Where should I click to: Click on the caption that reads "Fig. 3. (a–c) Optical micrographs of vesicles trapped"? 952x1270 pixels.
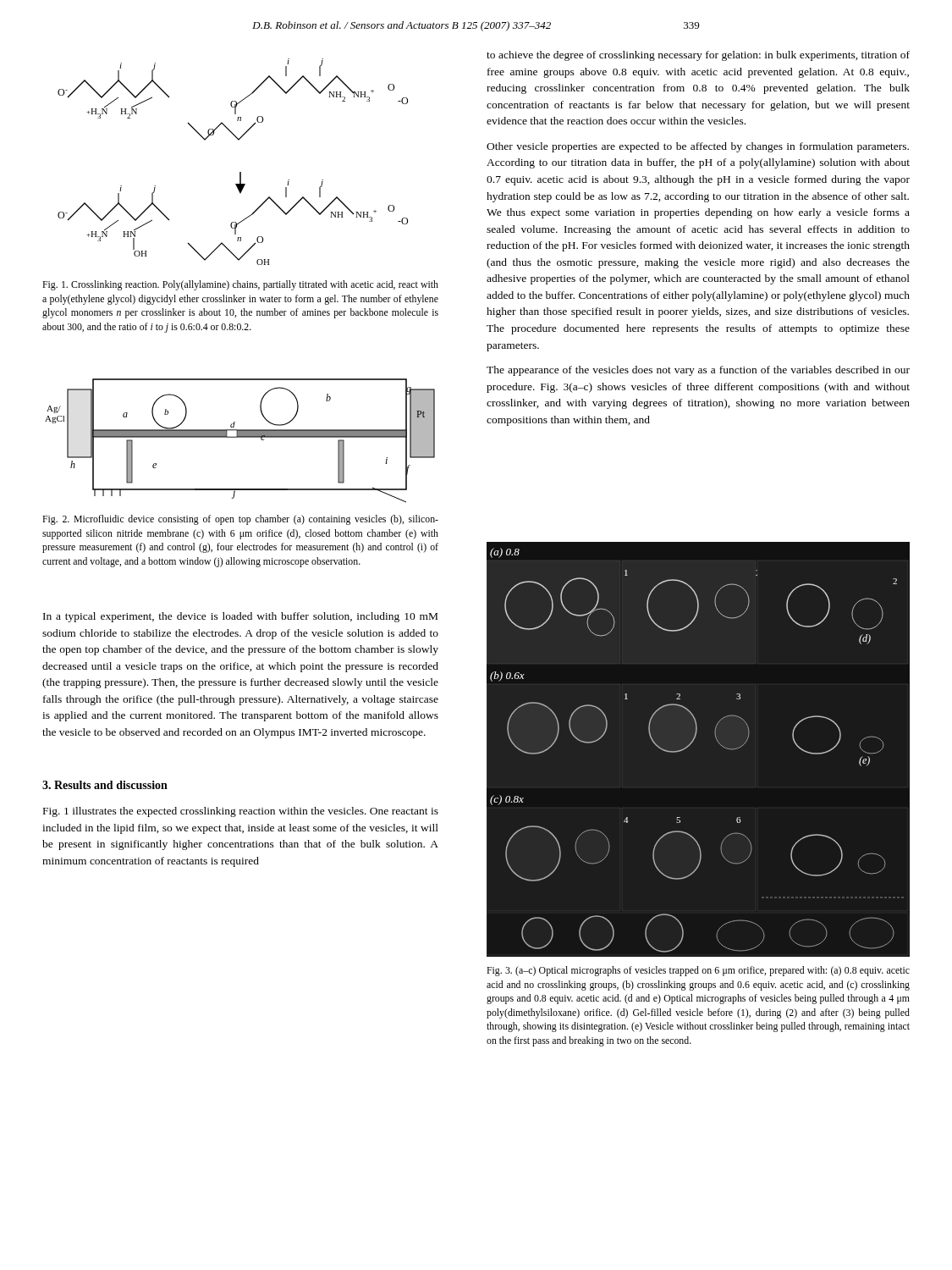698,1005
